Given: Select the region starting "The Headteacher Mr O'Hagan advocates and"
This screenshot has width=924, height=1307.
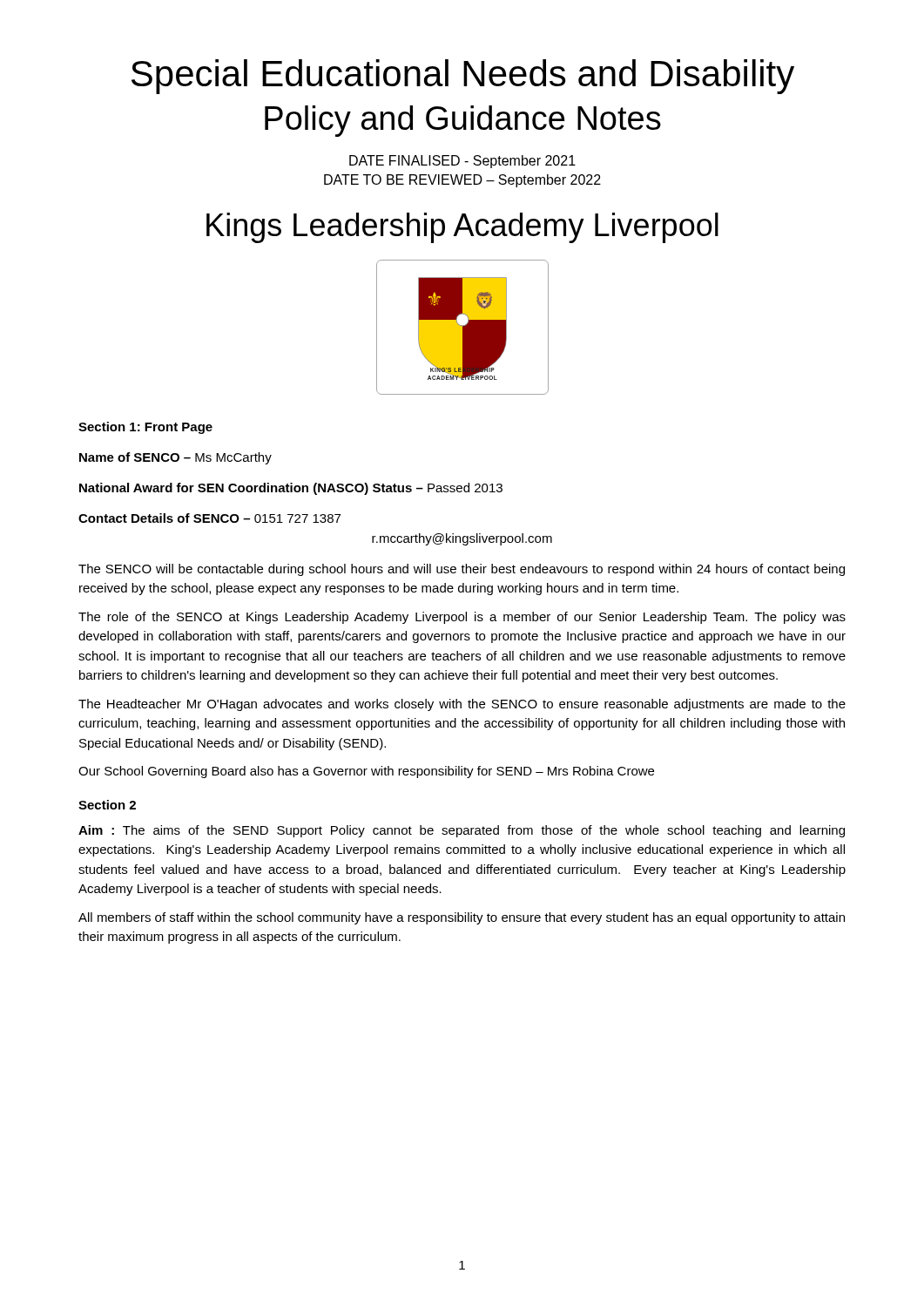Looking at the screenshot, I should tap(462, 723).
